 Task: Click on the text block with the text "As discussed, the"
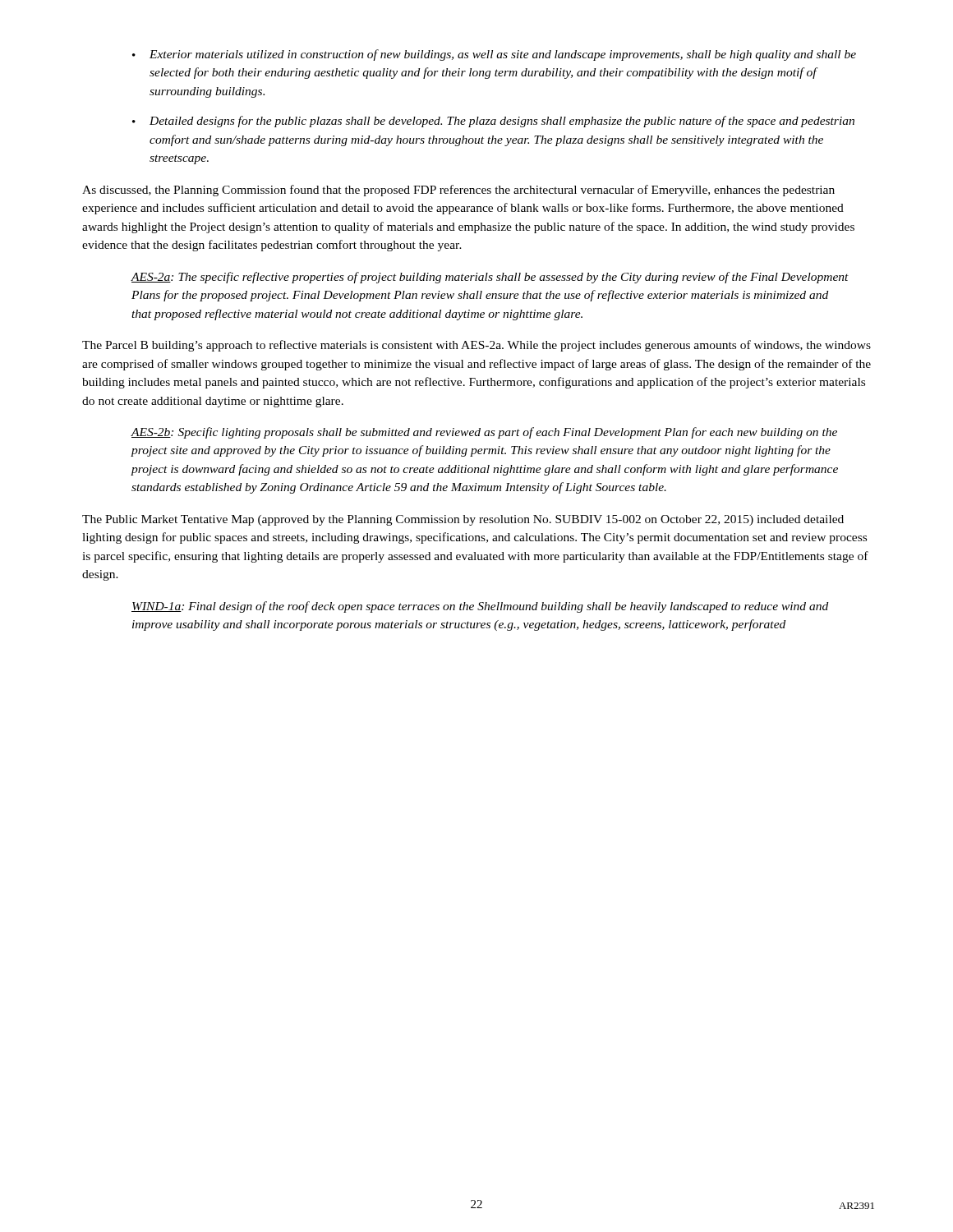pos(468,217)
